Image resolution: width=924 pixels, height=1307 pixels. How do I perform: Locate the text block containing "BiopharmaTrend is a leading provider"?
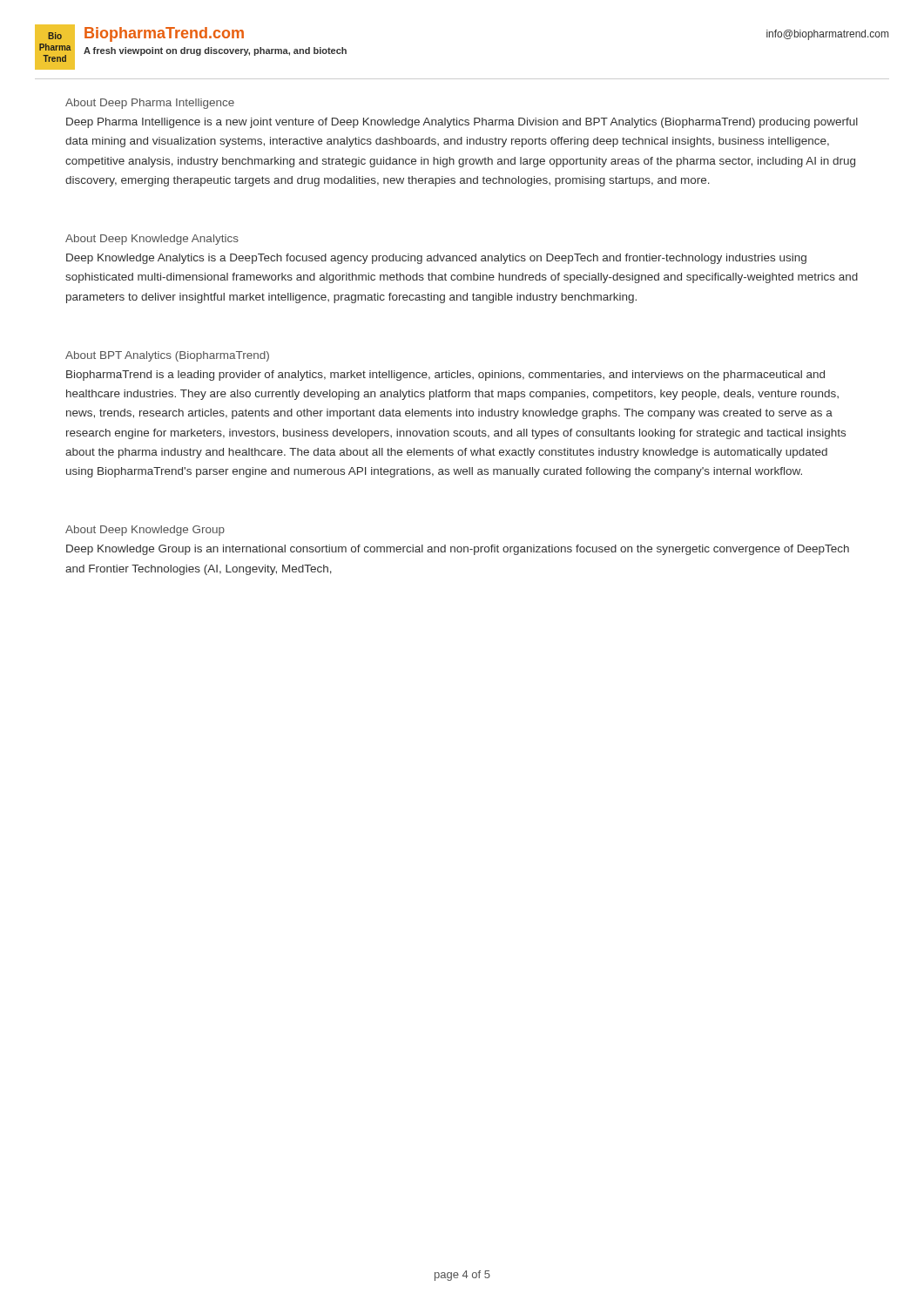pyautogui.click(x=456, y=423)
